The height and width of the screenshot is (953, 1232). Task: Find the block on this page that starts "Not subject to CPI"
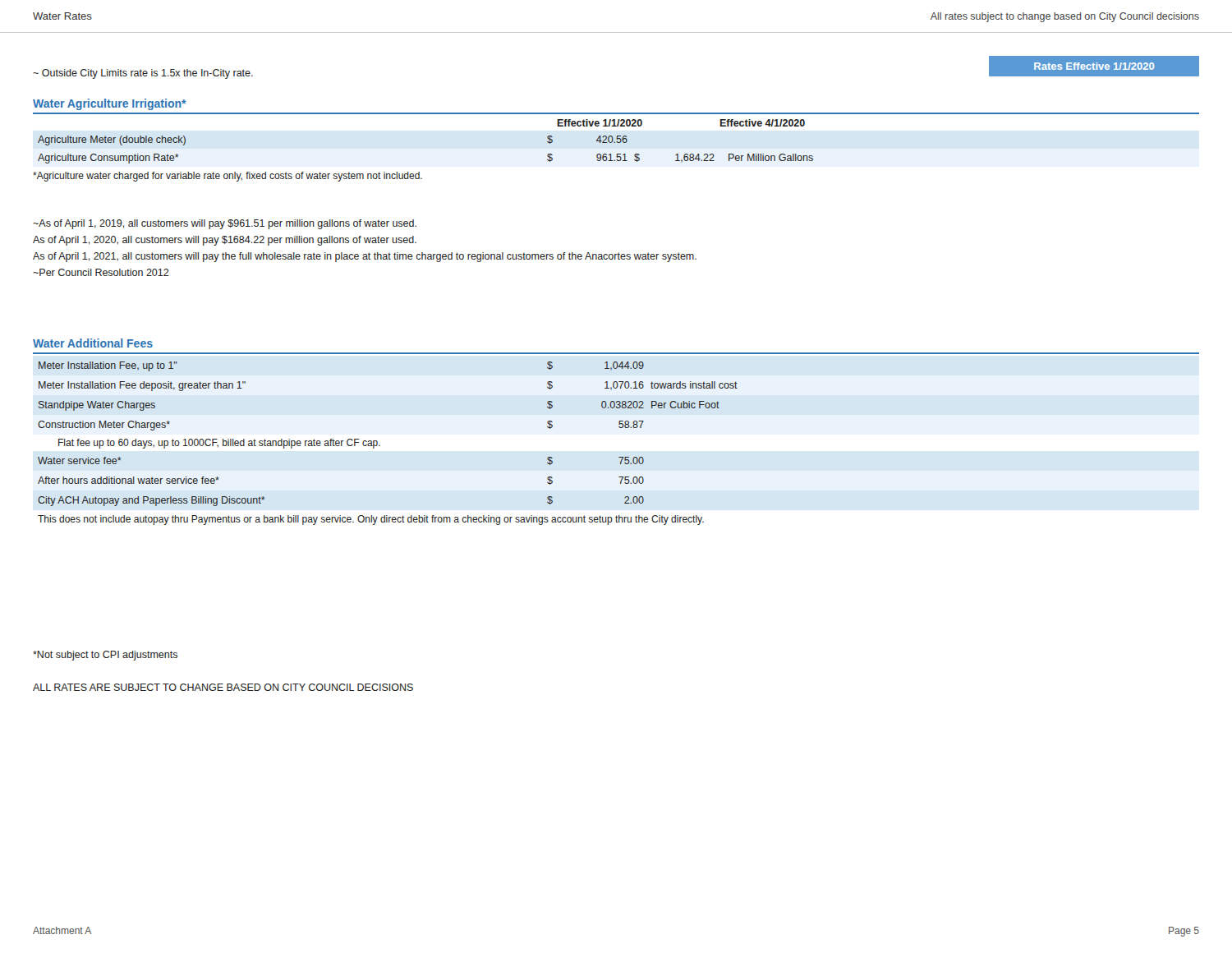pos(105,655)
